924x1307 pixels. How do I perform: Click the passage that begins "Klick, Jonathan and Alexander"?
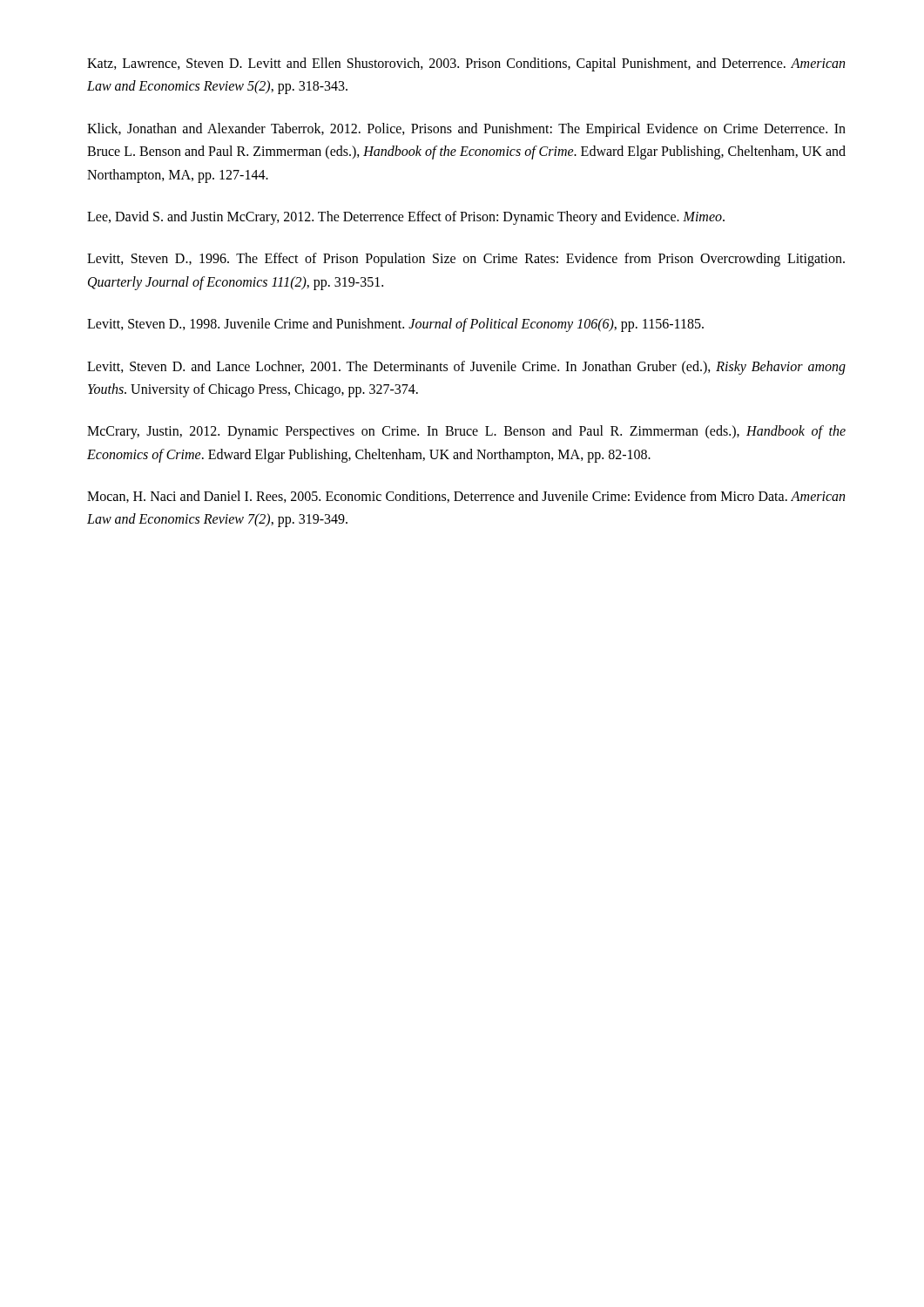point(466,152)
